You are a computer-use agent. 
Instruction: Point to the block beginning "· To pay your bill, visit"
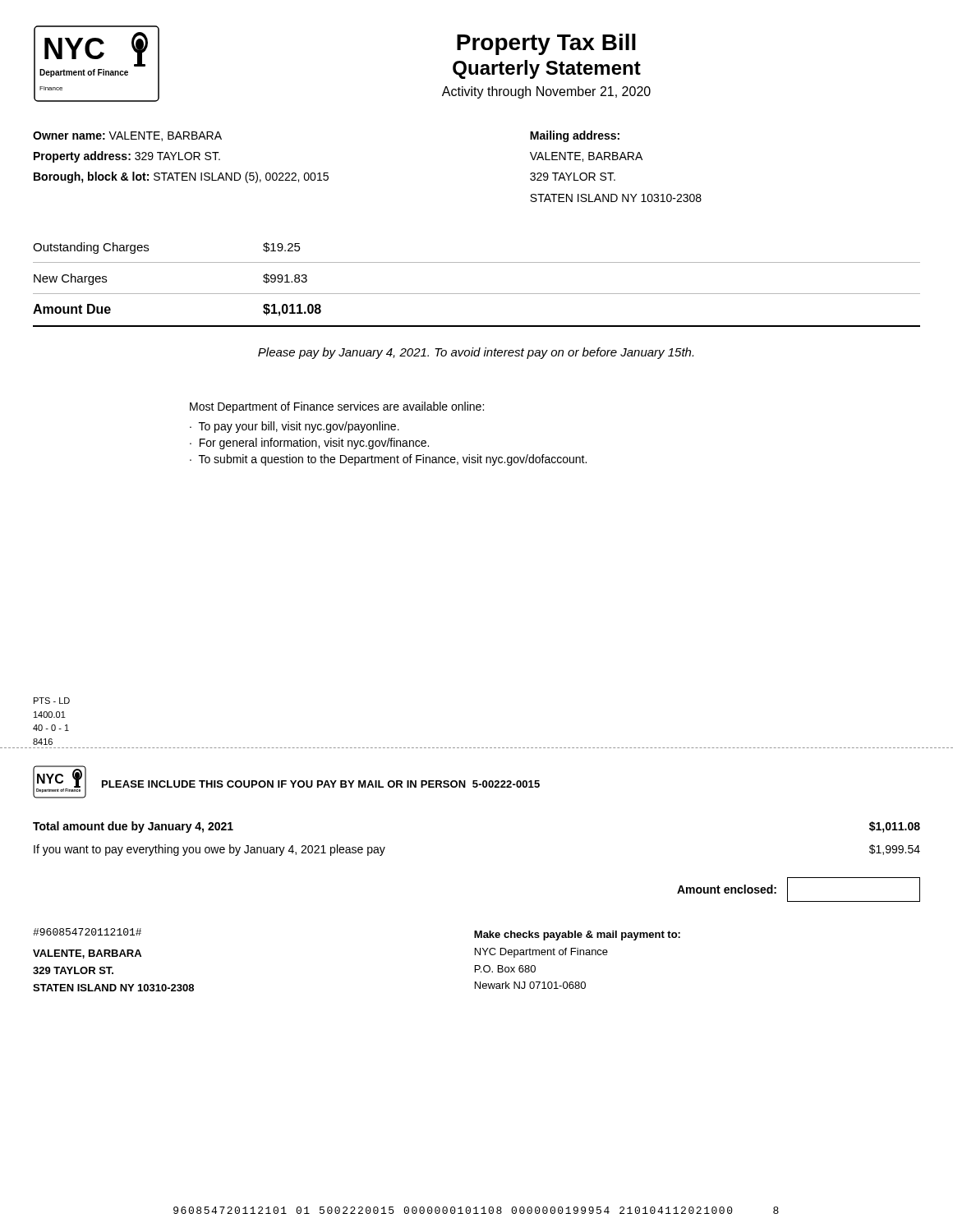(x=294, y=426)
